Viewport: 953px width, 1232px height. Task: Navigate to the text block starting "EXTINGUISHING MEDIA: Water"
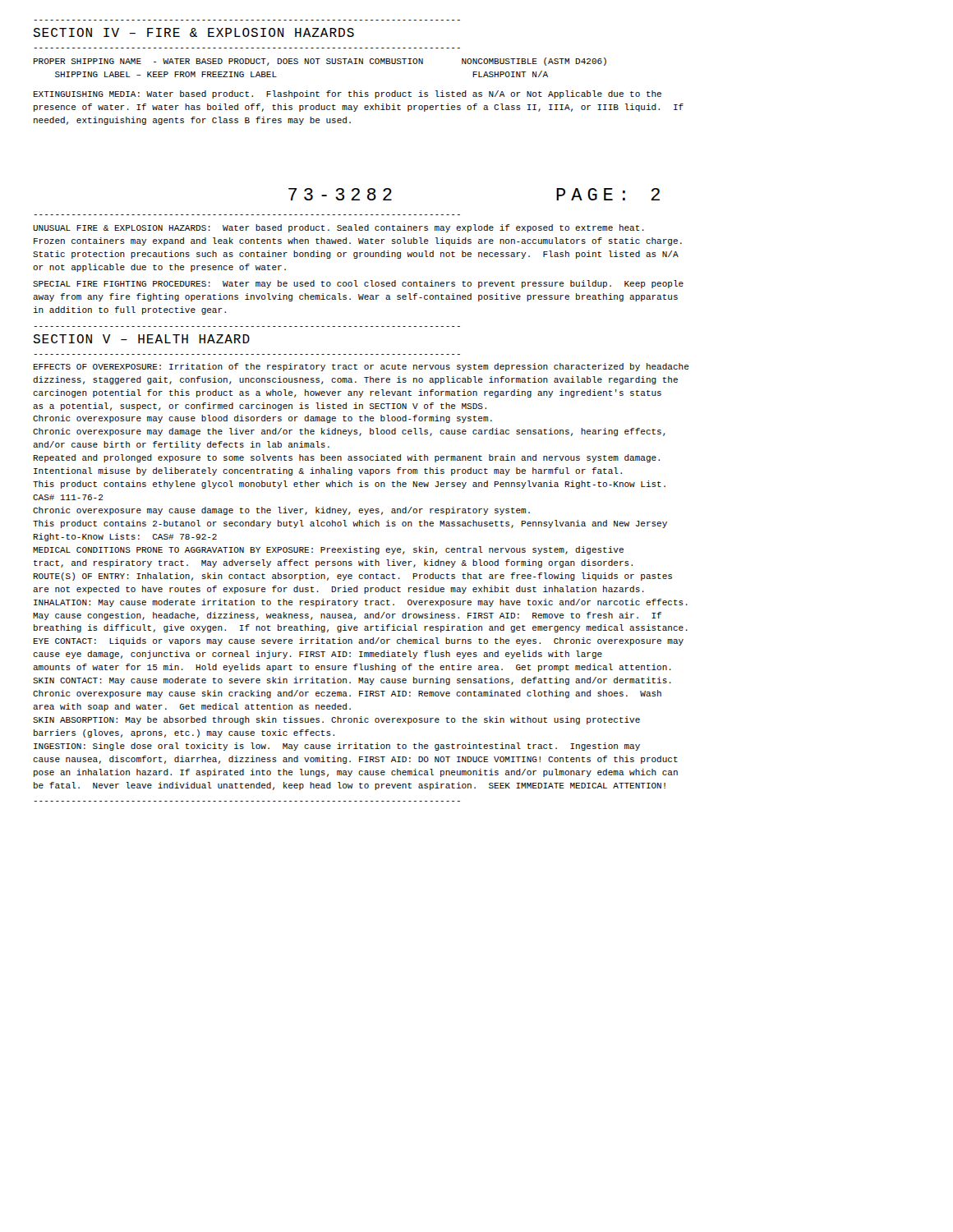click(476, 108)
